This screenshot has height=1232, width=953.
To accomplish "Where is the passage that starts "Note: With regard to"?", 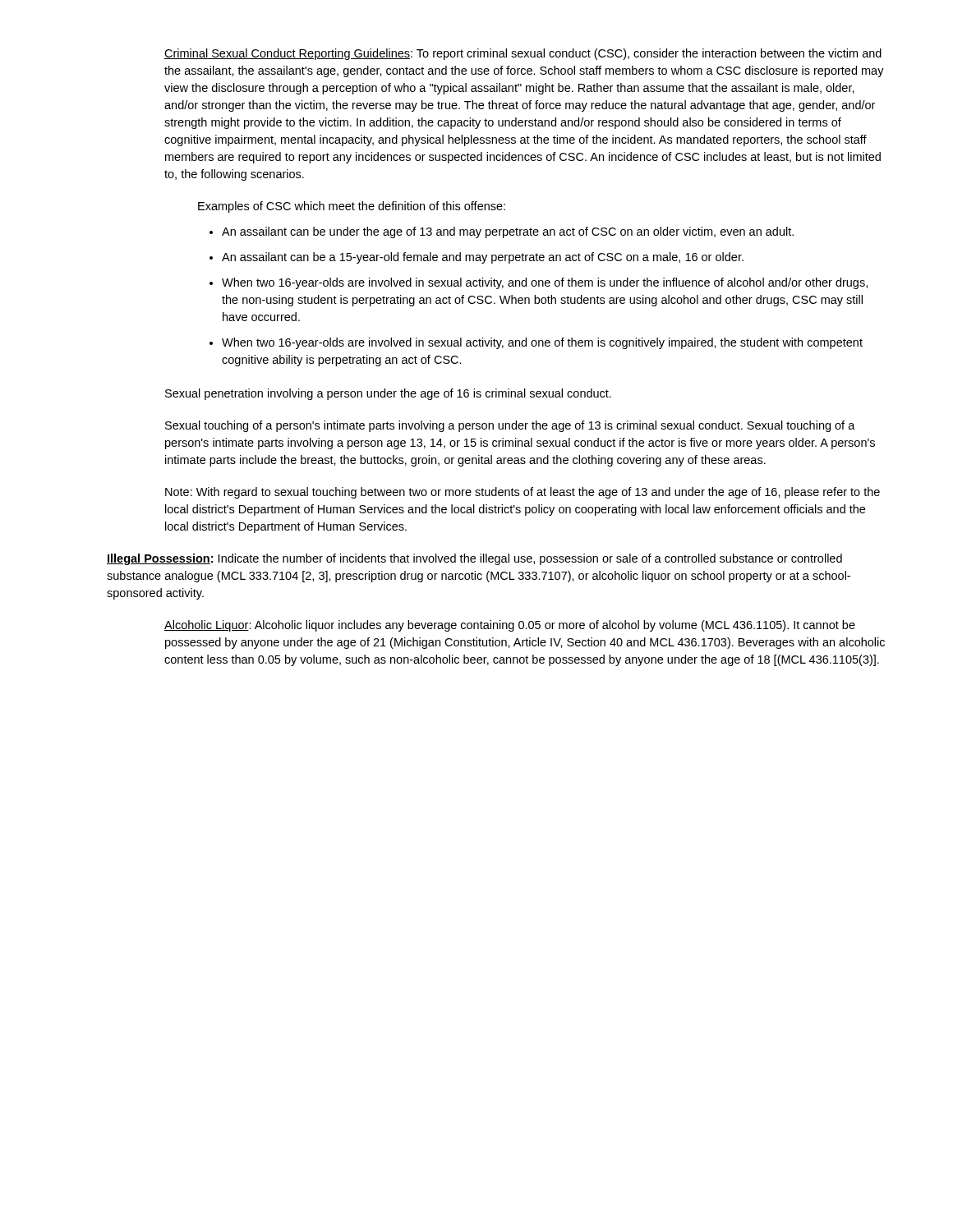I will click(526, 510).
